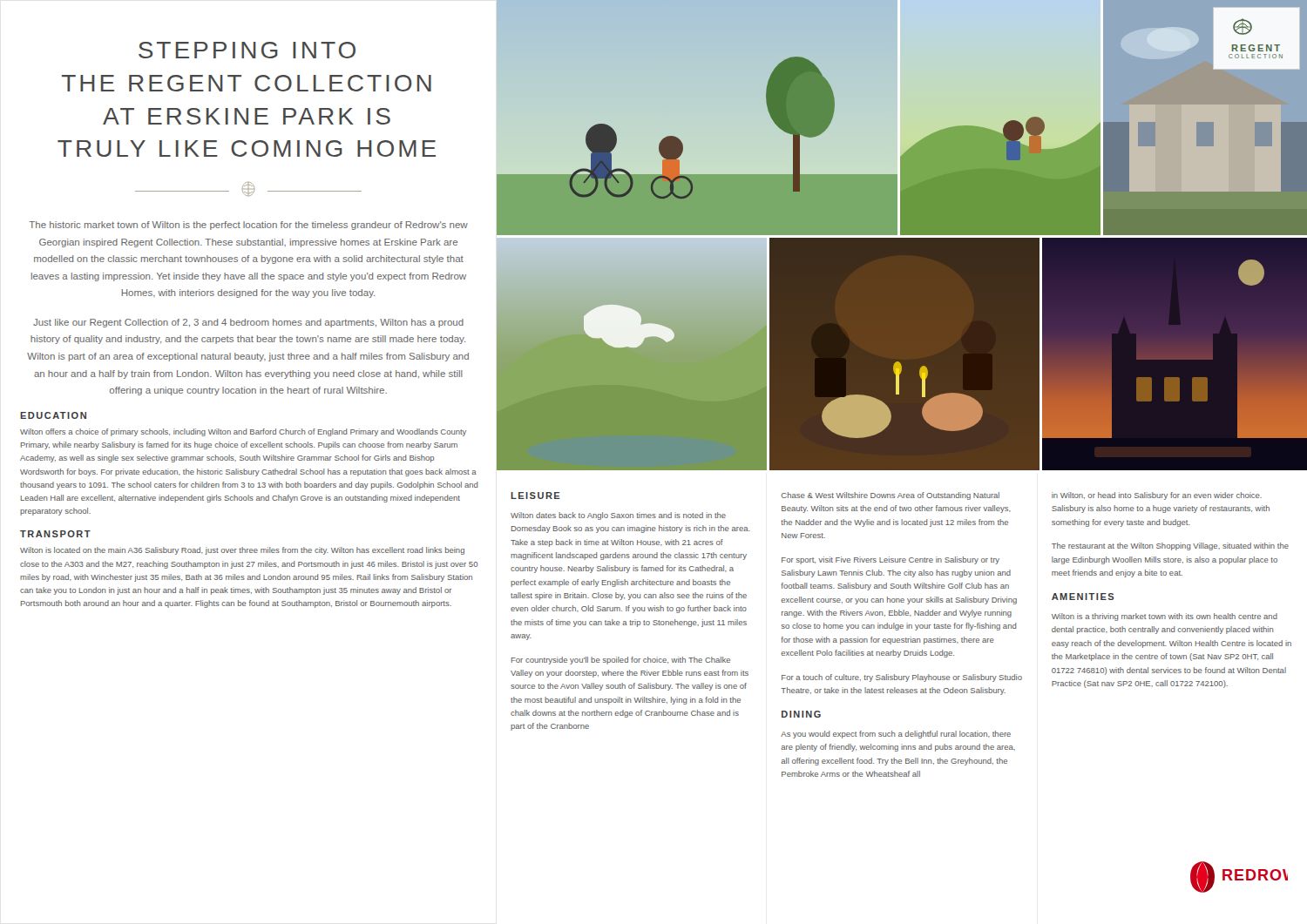Click on the photo
The width and height of the screenshot is (1307, 924).
pyautogui.click(x=902, y=235)
